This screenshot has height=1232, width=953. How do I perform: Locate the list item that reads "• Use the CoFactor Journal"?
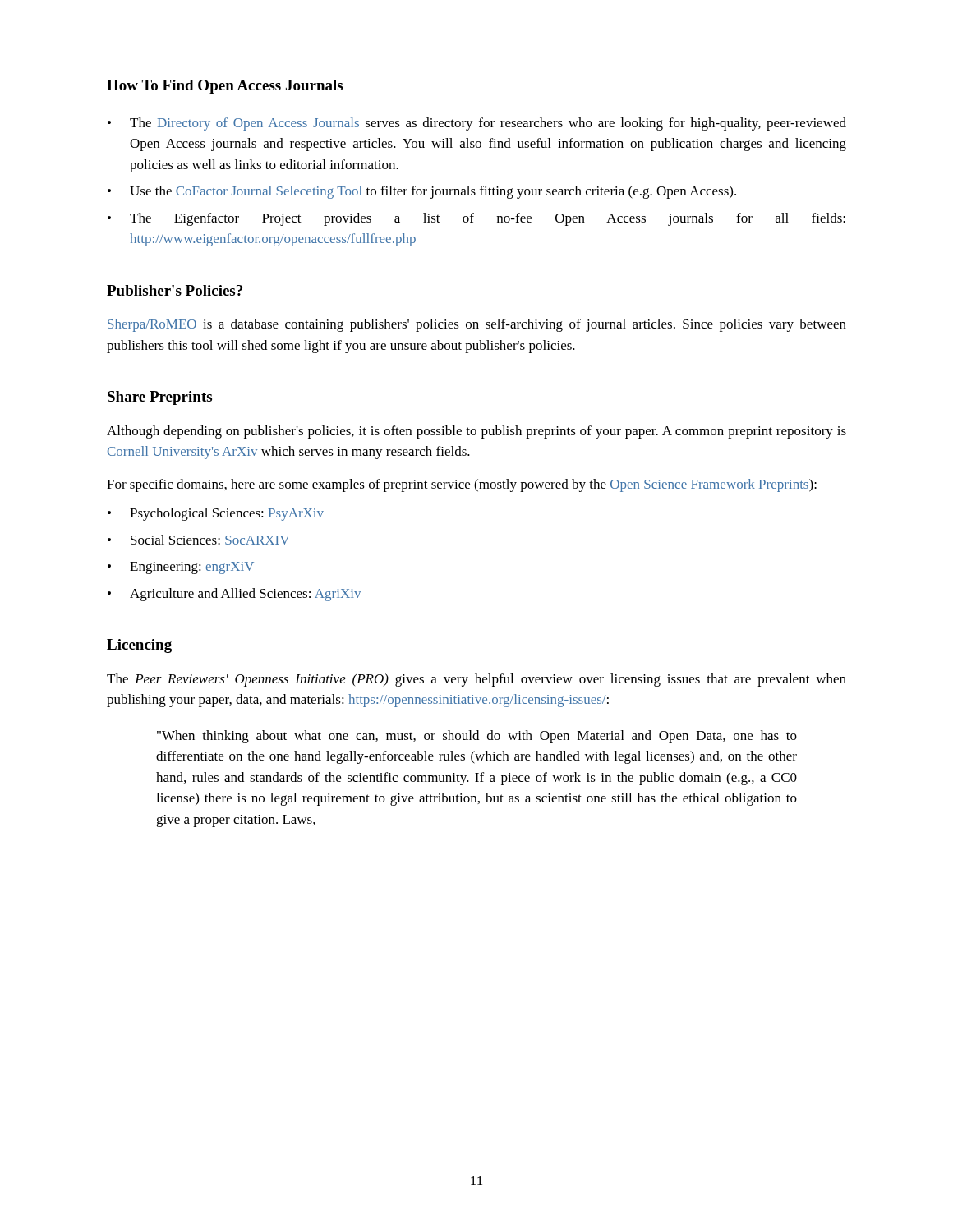pos(422,191)
